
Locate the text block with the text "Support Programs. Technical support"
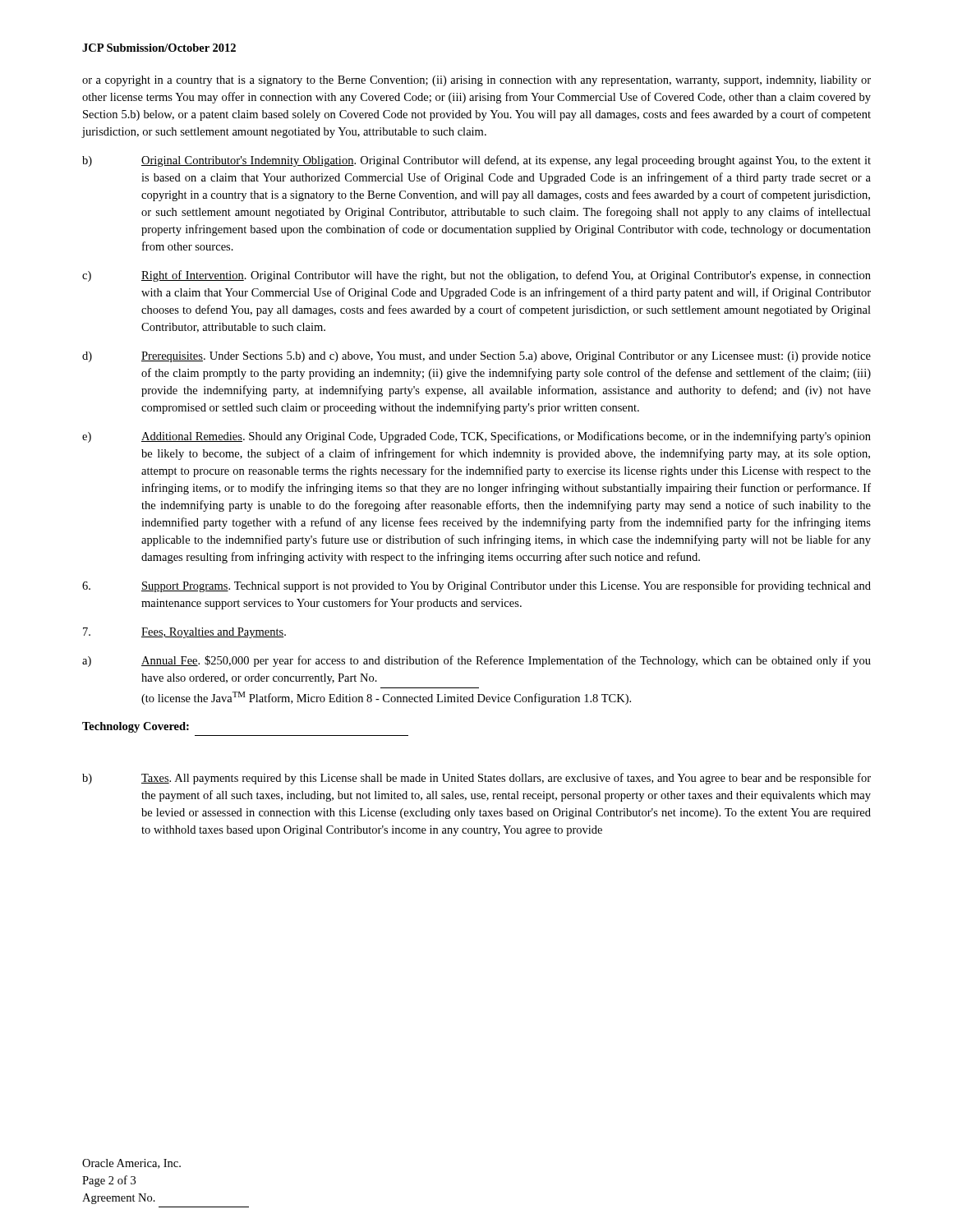coord(476,595)
